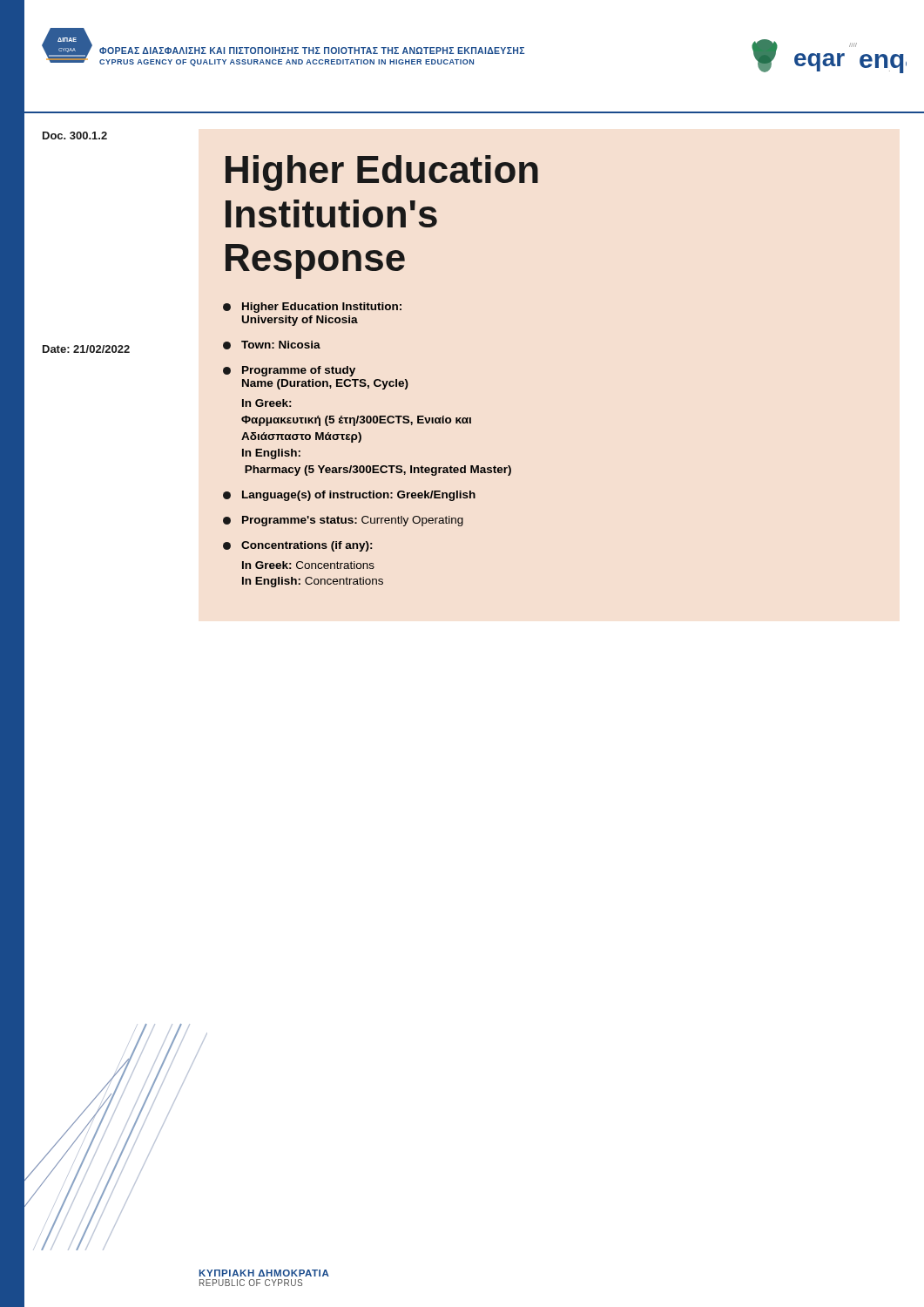This screenshot has width=924, height=1307.
Task: Select the list item that says "Concentrations (if any): In Greek: Concentrations"
Action: click(x=303, y=564)
